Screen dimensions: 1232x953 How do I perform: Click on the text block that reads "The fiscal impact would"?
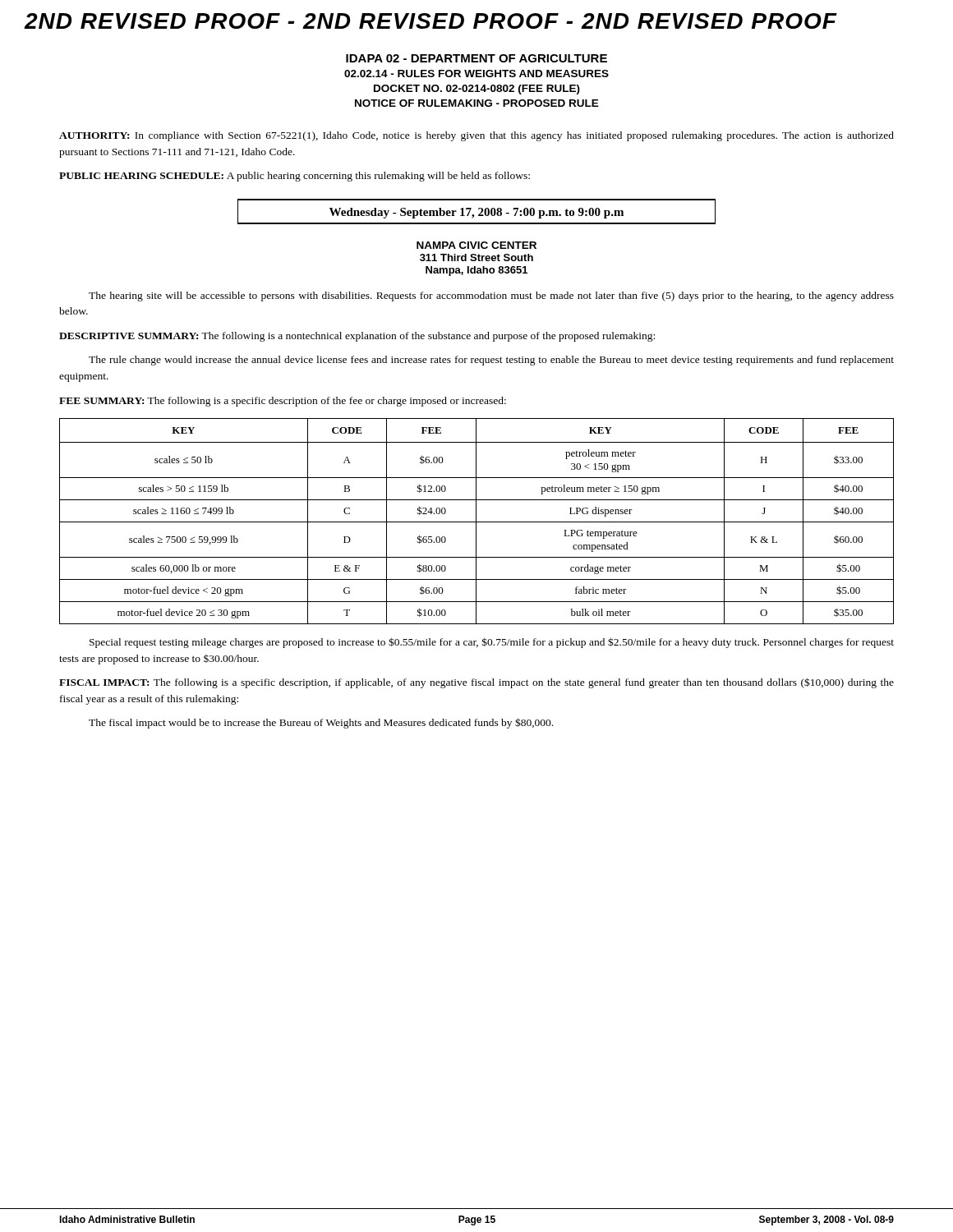[321, 723]
